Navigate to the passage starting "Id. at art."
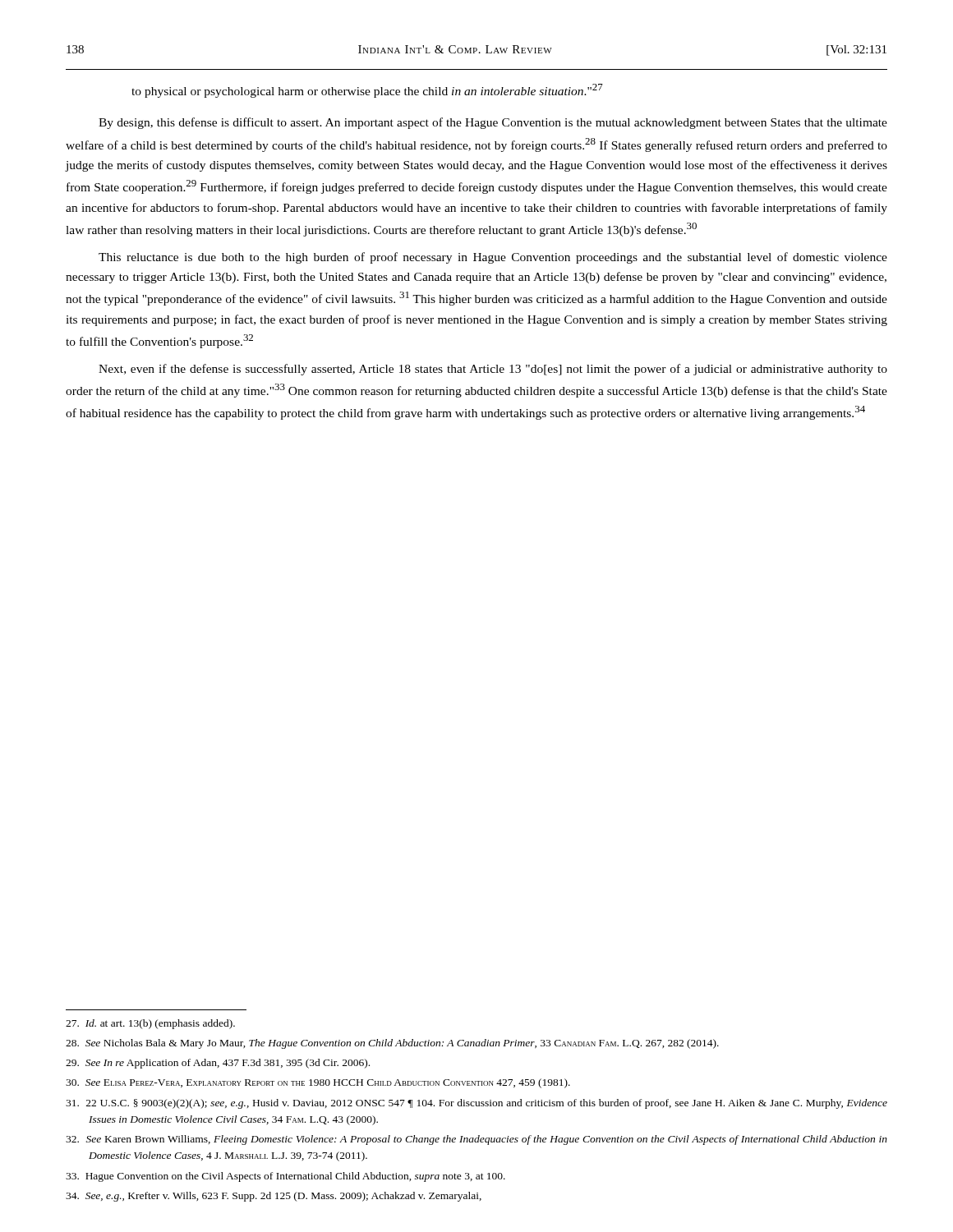 tap(151, 1023)
